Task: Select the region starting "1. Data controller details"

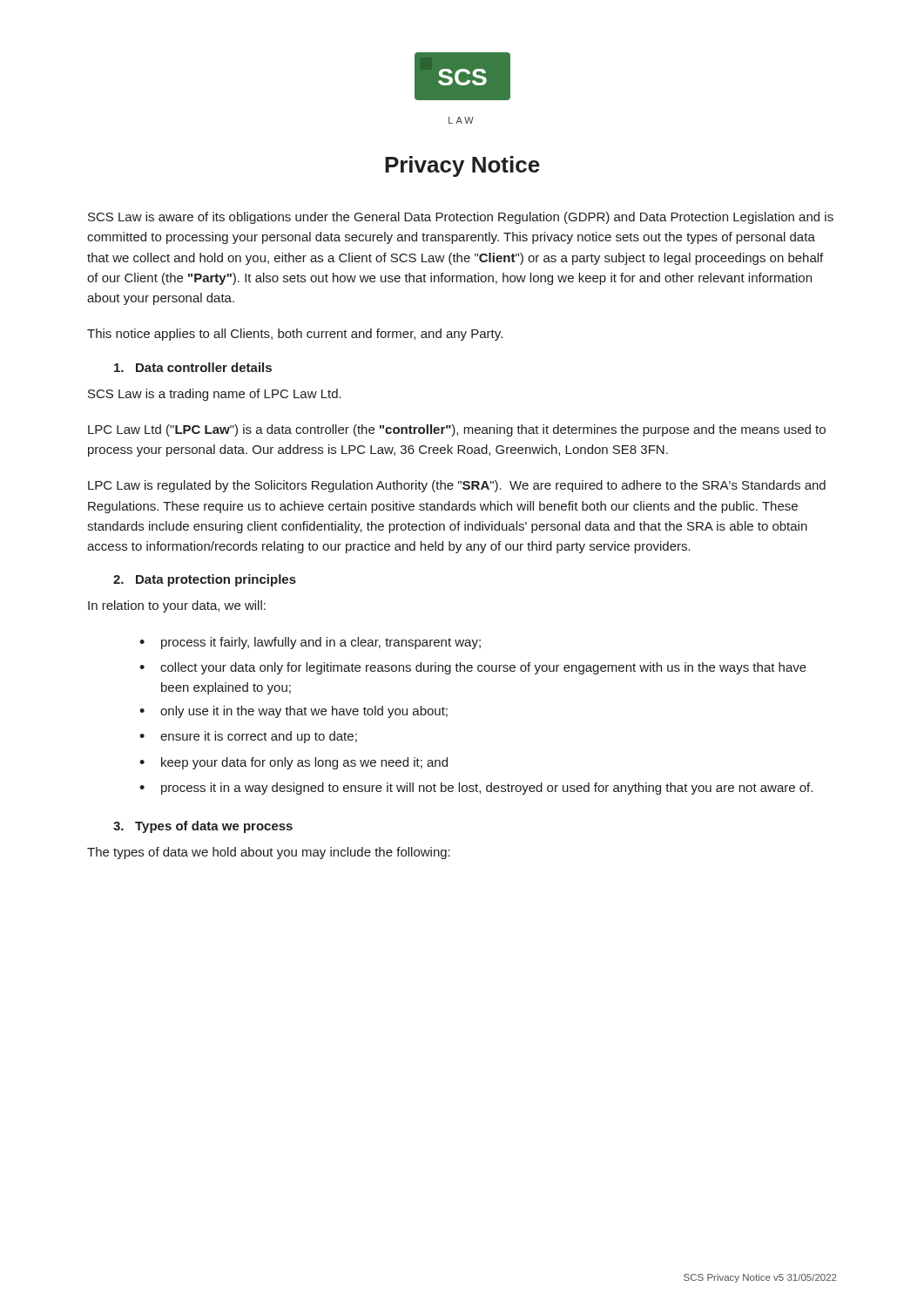Action: pyautogui.click(x=193, y=367)
